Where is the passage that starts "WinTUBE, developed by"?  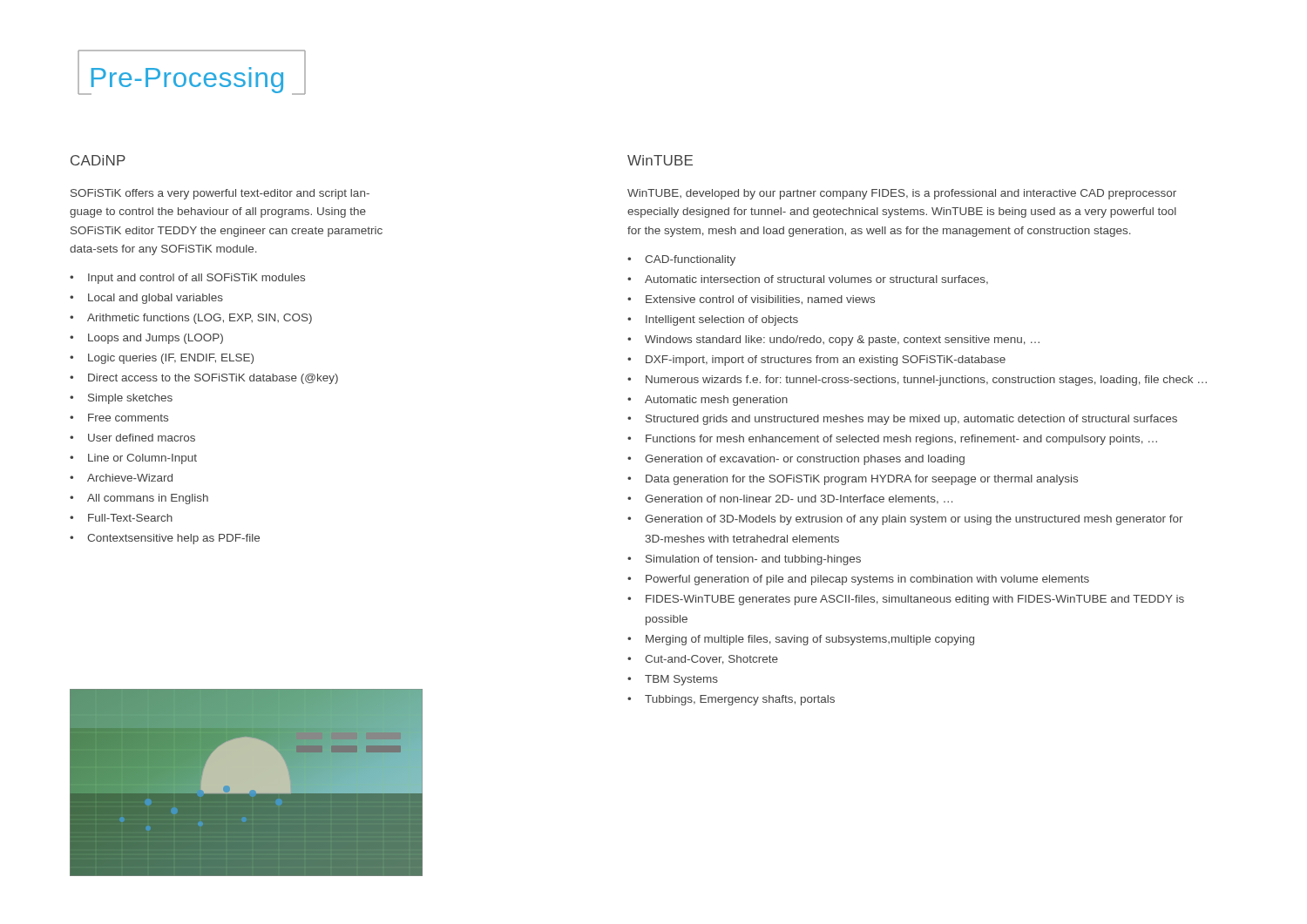[902, 211]
